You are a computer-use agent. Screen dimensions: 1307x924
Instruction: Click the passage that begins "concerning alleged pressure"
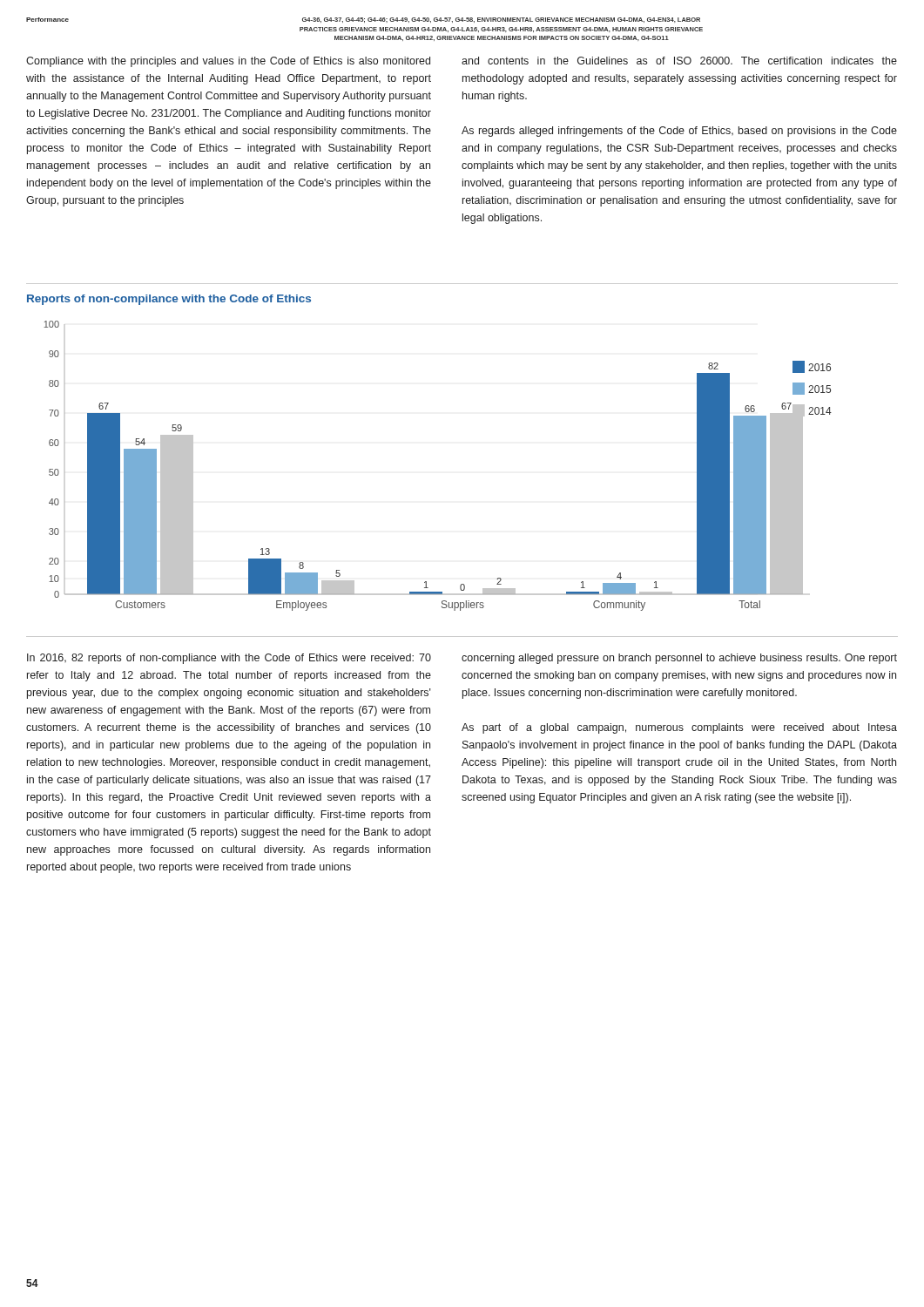coord(679,728)
